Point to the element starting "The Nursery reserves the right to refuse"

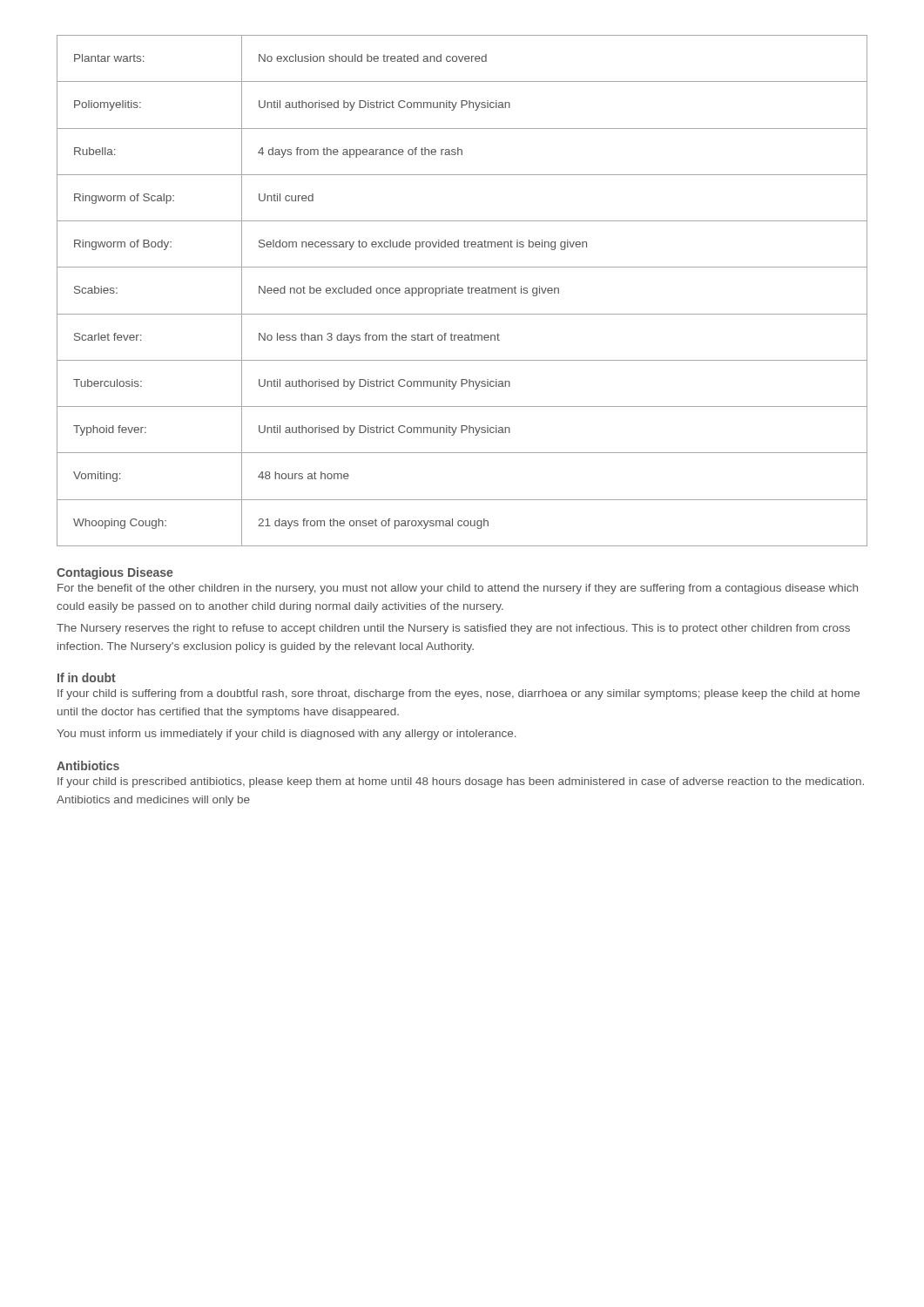coord(453,637)
